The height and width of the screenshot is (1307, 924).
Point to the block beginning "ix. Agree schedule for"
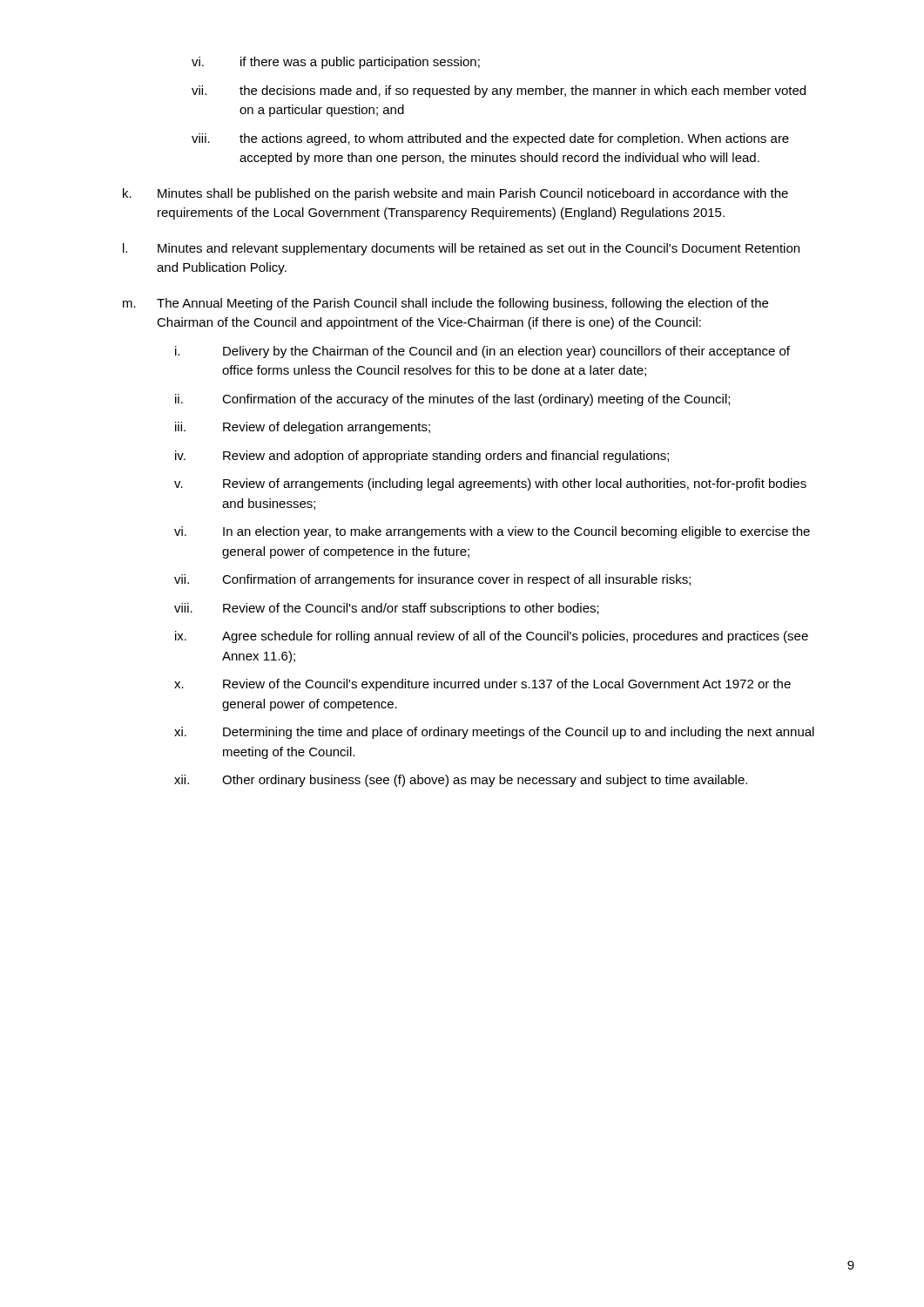[497, 646]
